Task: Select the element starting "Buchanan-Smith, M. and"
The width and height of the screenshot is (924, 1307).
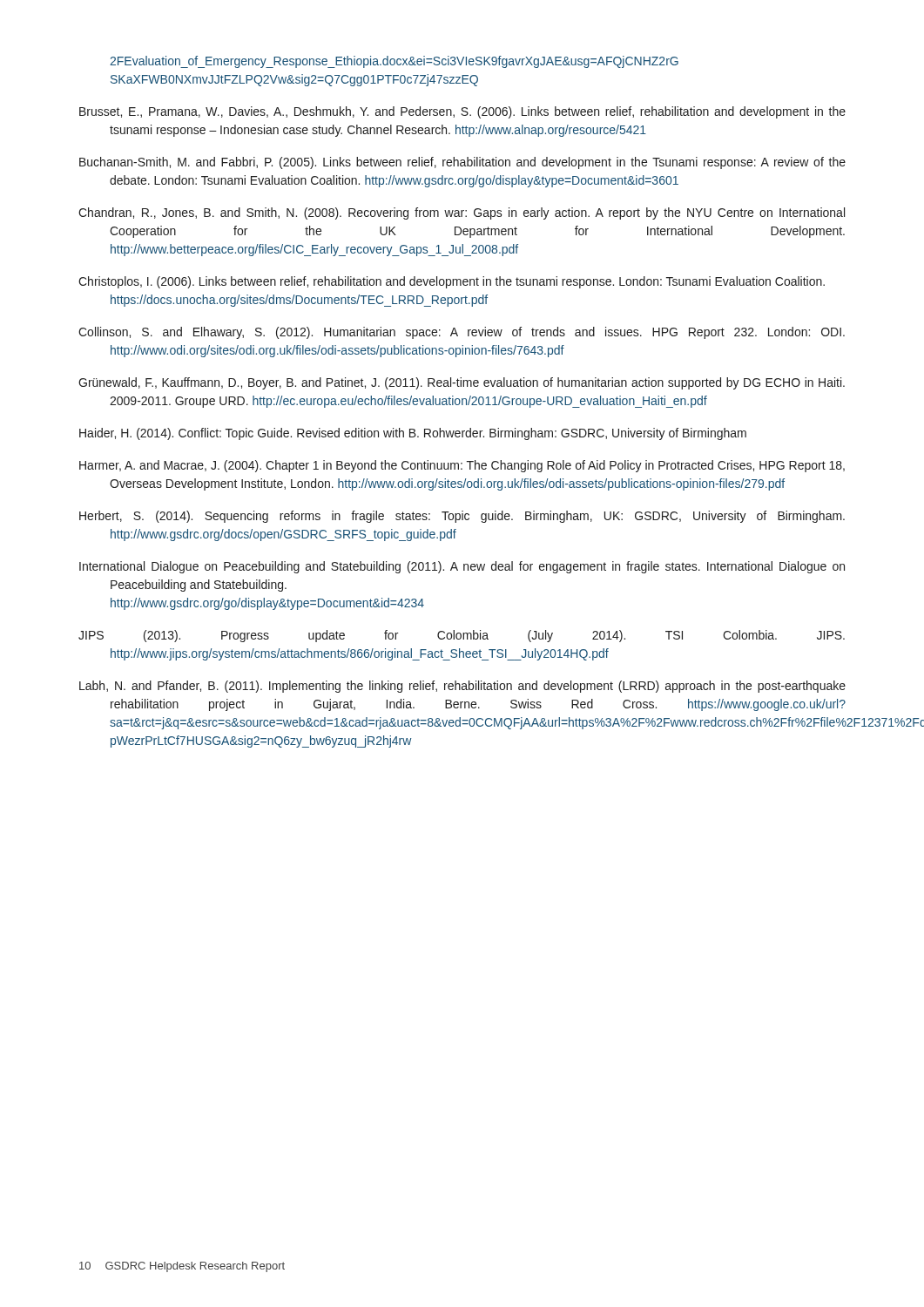Action: pos(462,171)
